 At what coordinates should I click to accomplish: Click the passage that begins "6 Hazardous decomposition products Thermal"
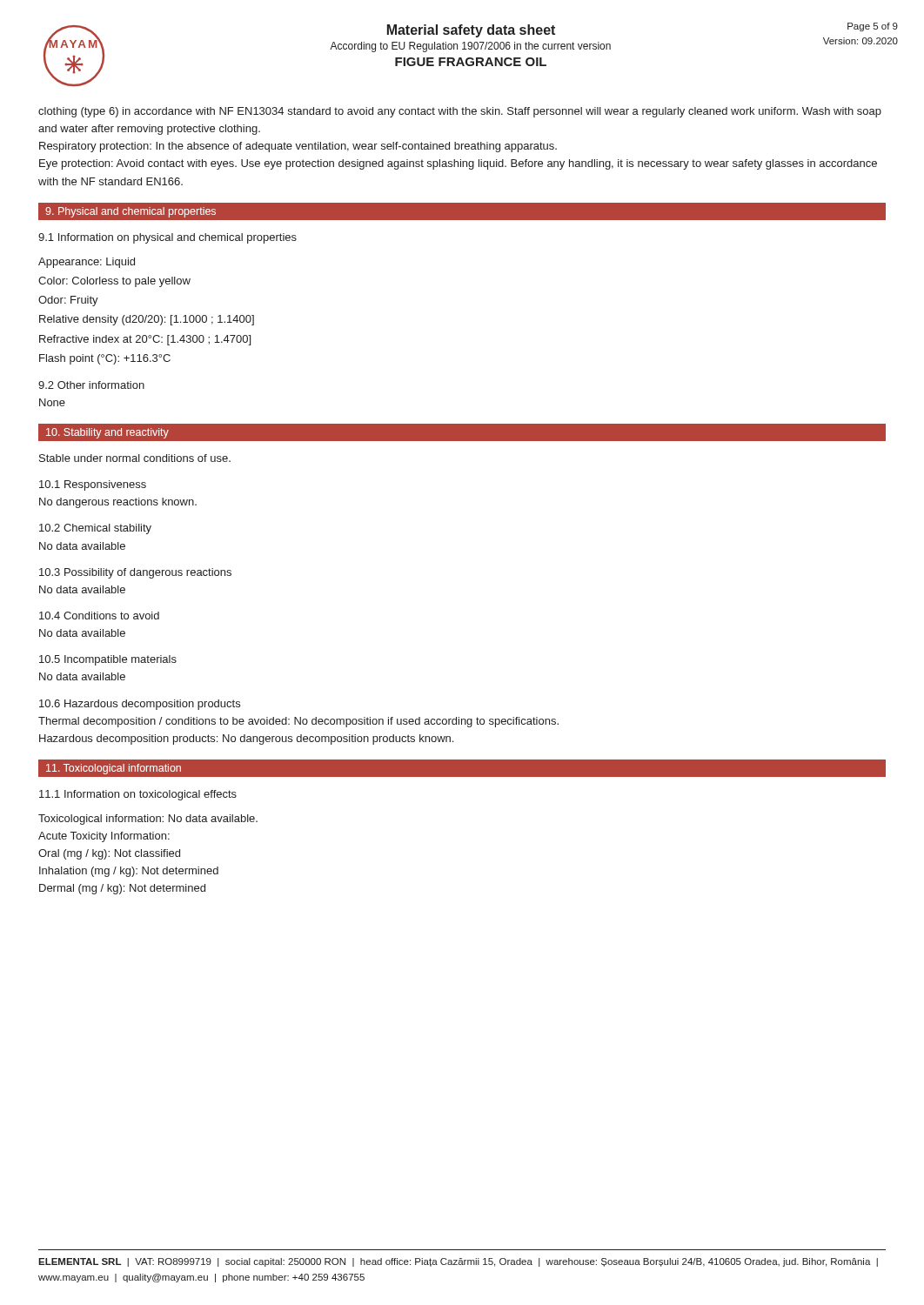click(x=299, y=721)
